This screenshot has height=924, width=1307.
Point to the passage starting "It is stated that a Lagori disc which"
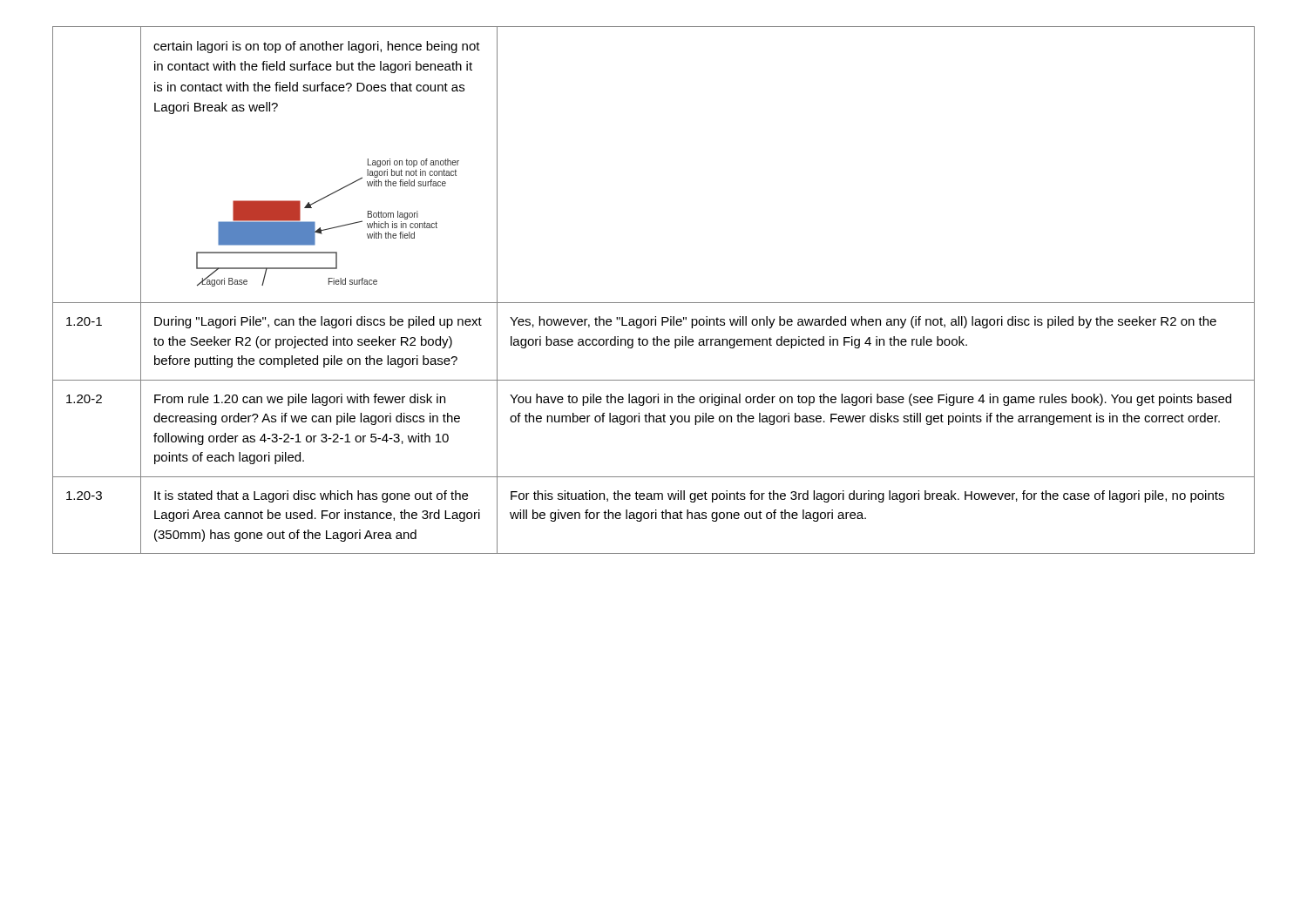coord(317,514)
